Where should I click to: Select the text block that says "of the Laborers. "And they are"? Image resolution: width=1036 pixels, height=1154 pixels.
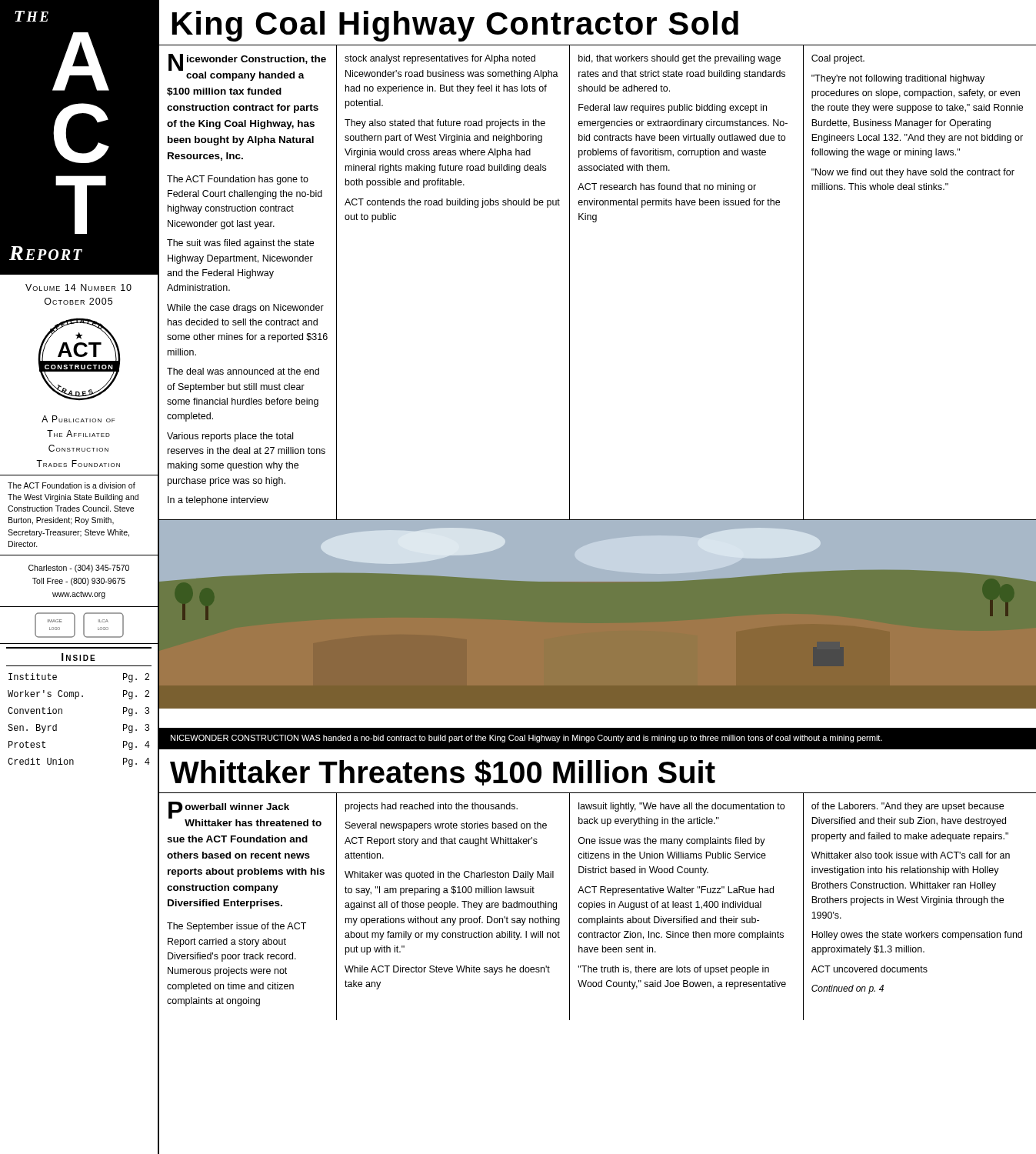(x=920, y=898)
